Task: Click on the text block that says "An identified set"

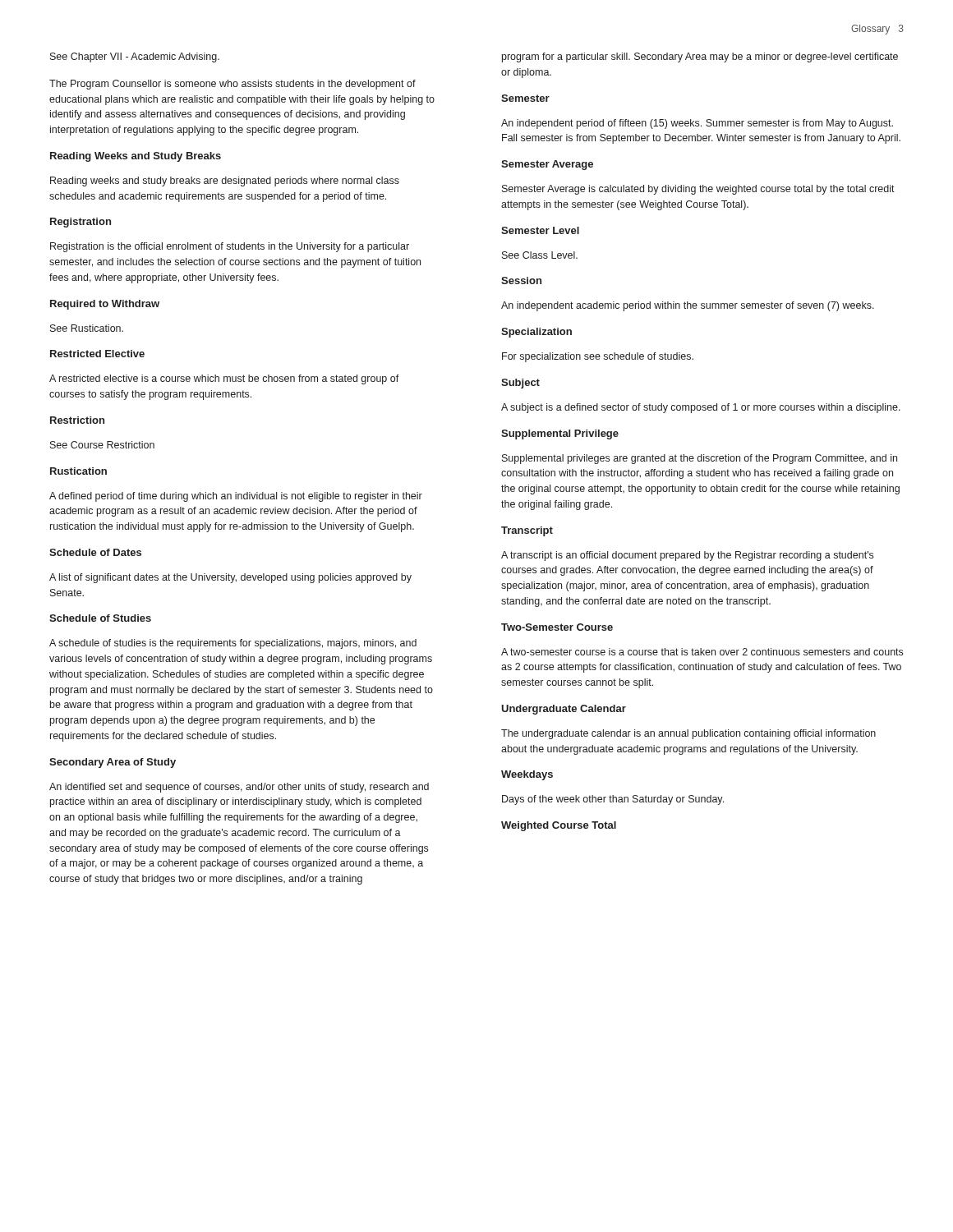Action: pos(242,833)
